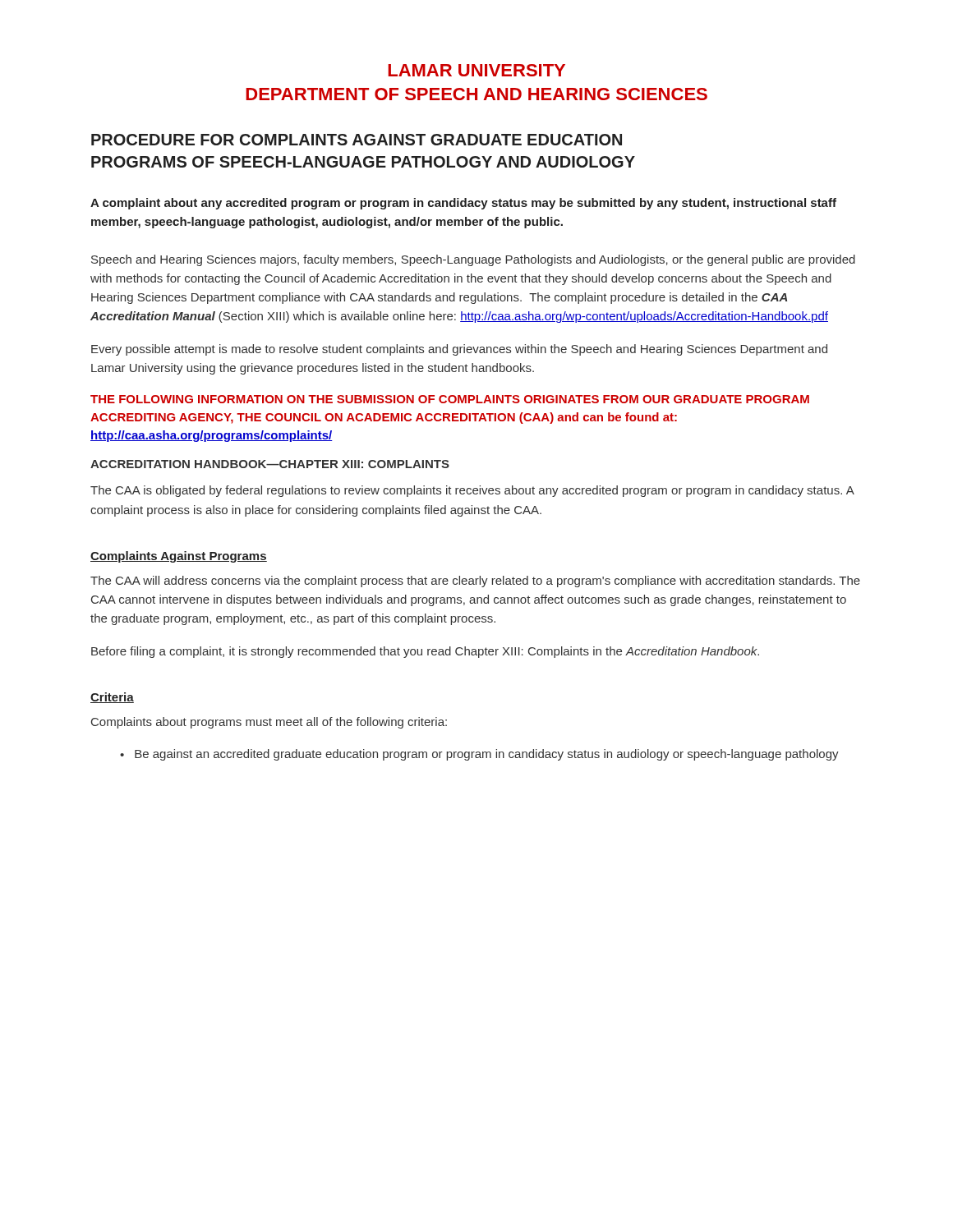This screenshot has height=1232, width=953.
Task: Click the passage that begins "Complaints about programs must meet all of the"
Action: [269, 722]
